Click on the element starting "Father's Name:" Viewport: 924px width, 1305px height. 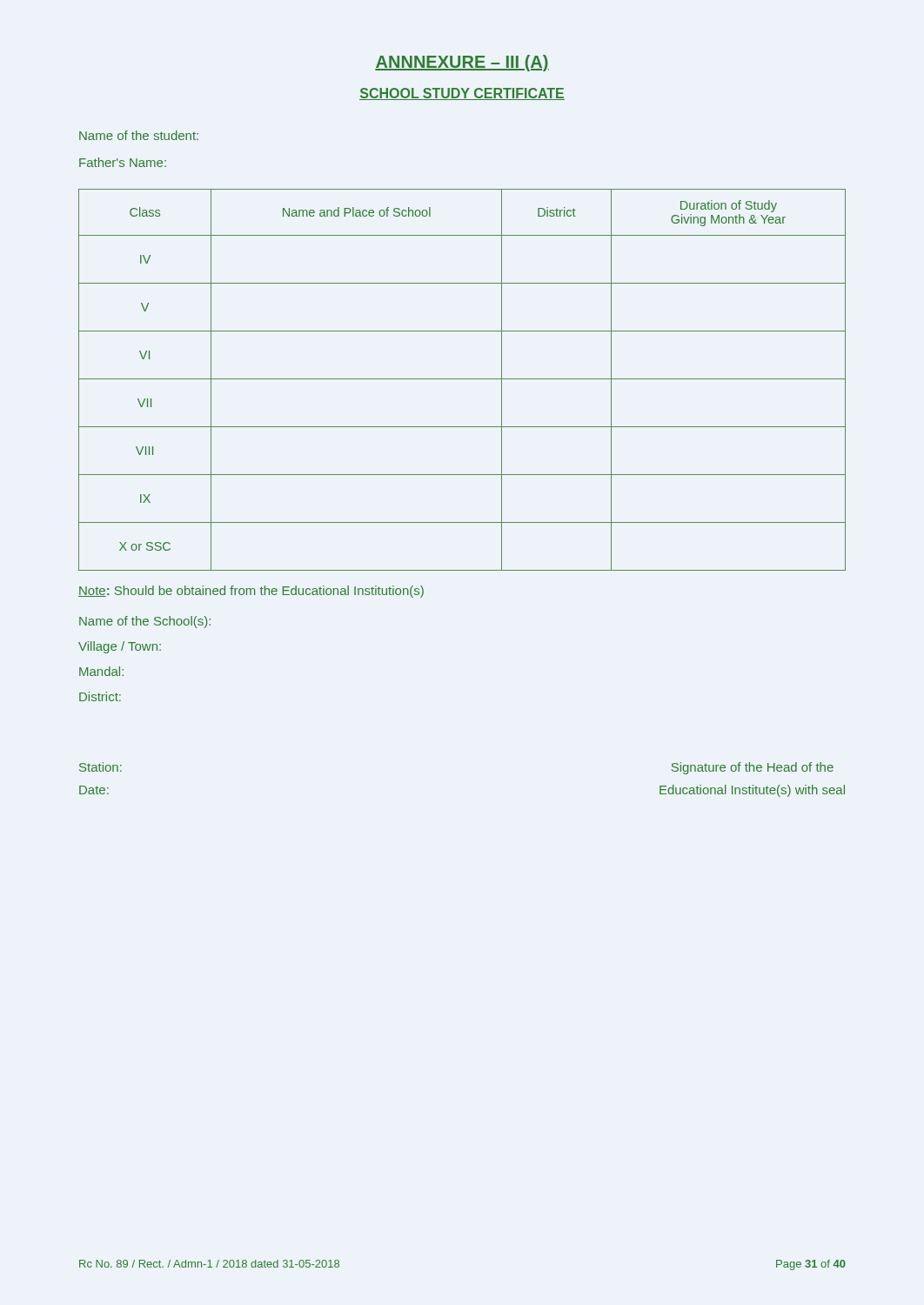pyautogui.click(x=123, y=162)
